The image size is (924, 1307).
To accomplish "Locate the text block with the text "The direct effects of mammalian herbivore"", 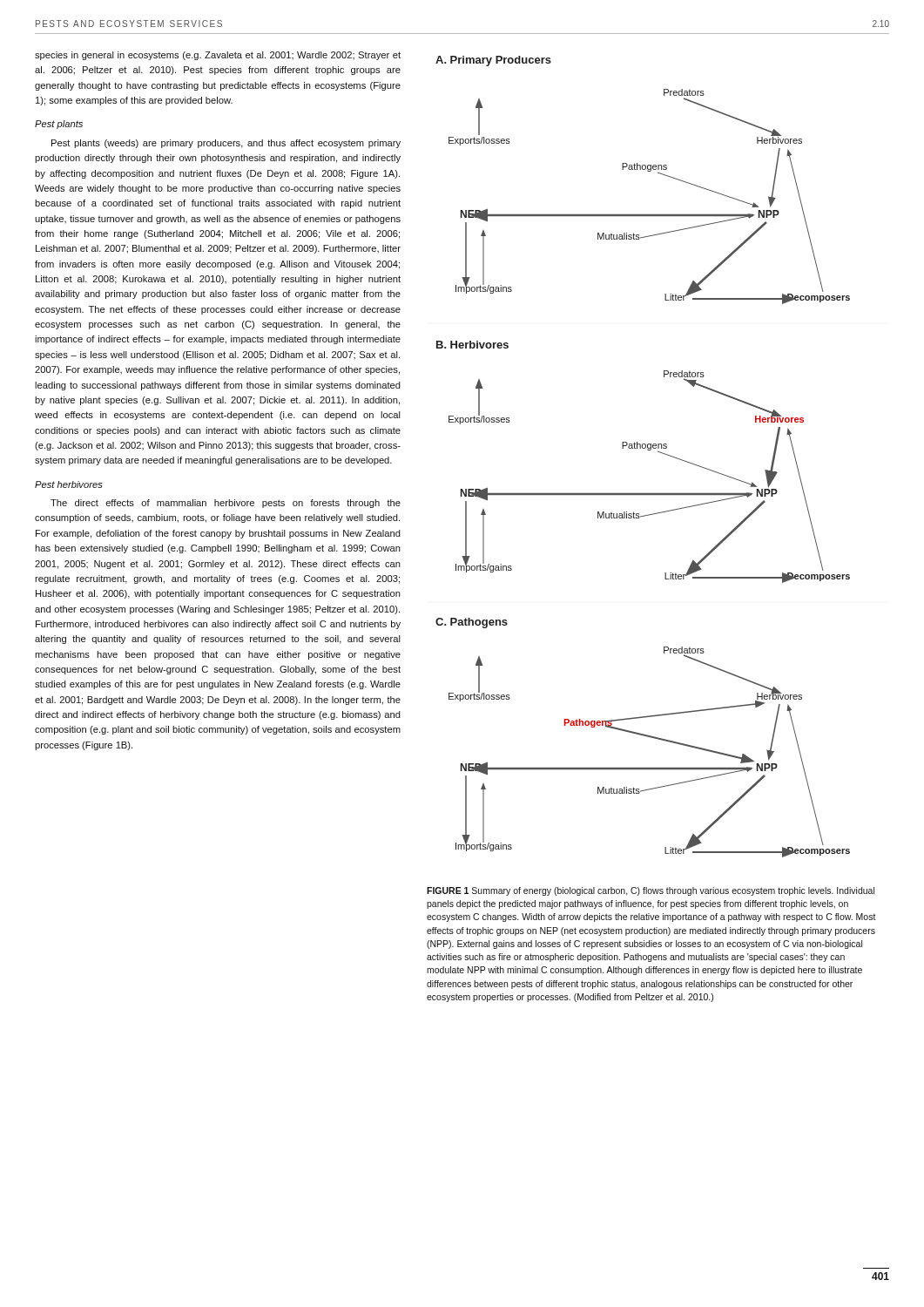I will point(218,624).
